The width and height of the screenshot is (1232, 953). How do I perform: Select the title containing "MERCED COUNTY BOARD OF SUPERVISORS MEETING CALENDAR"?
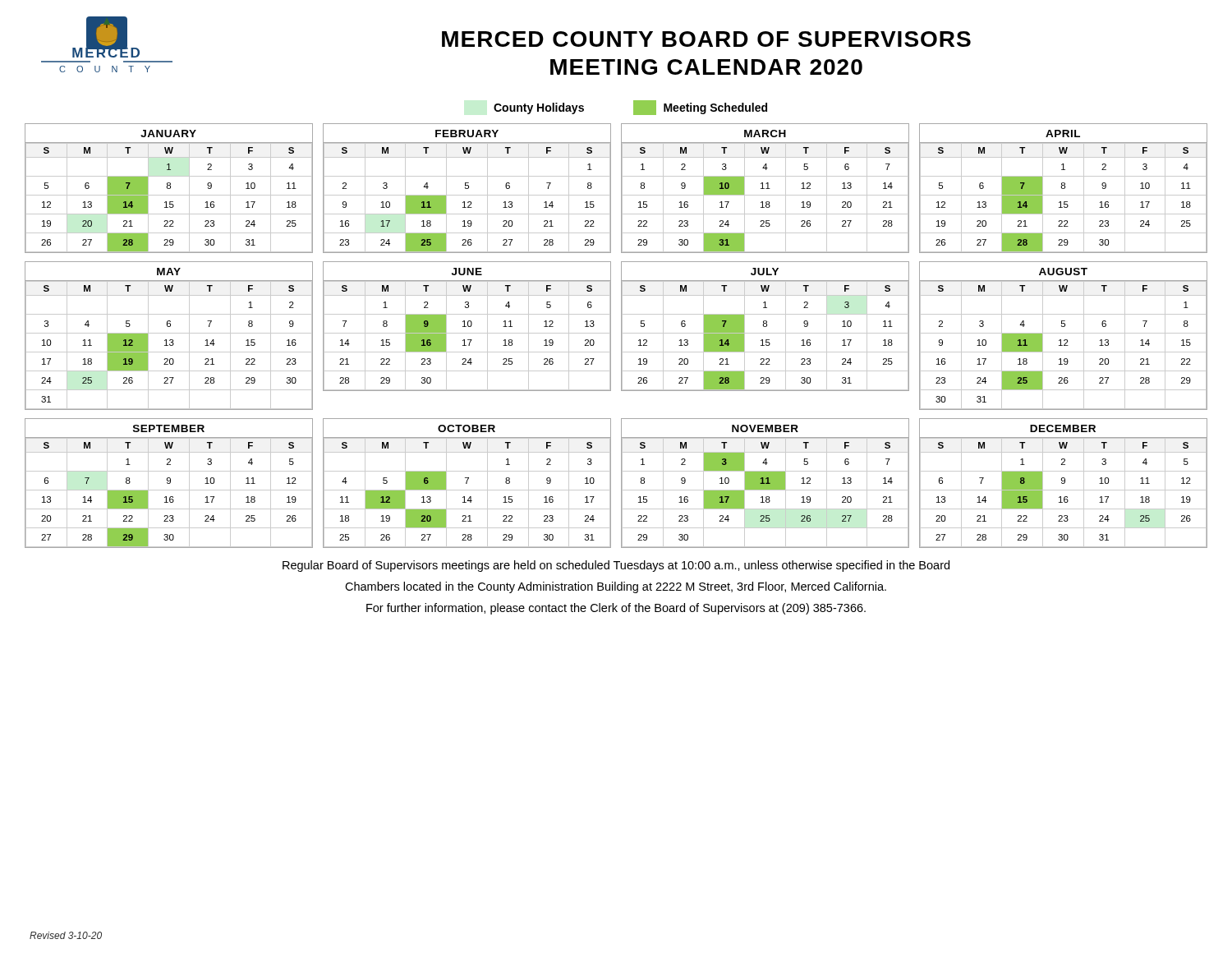coord(706,53)
